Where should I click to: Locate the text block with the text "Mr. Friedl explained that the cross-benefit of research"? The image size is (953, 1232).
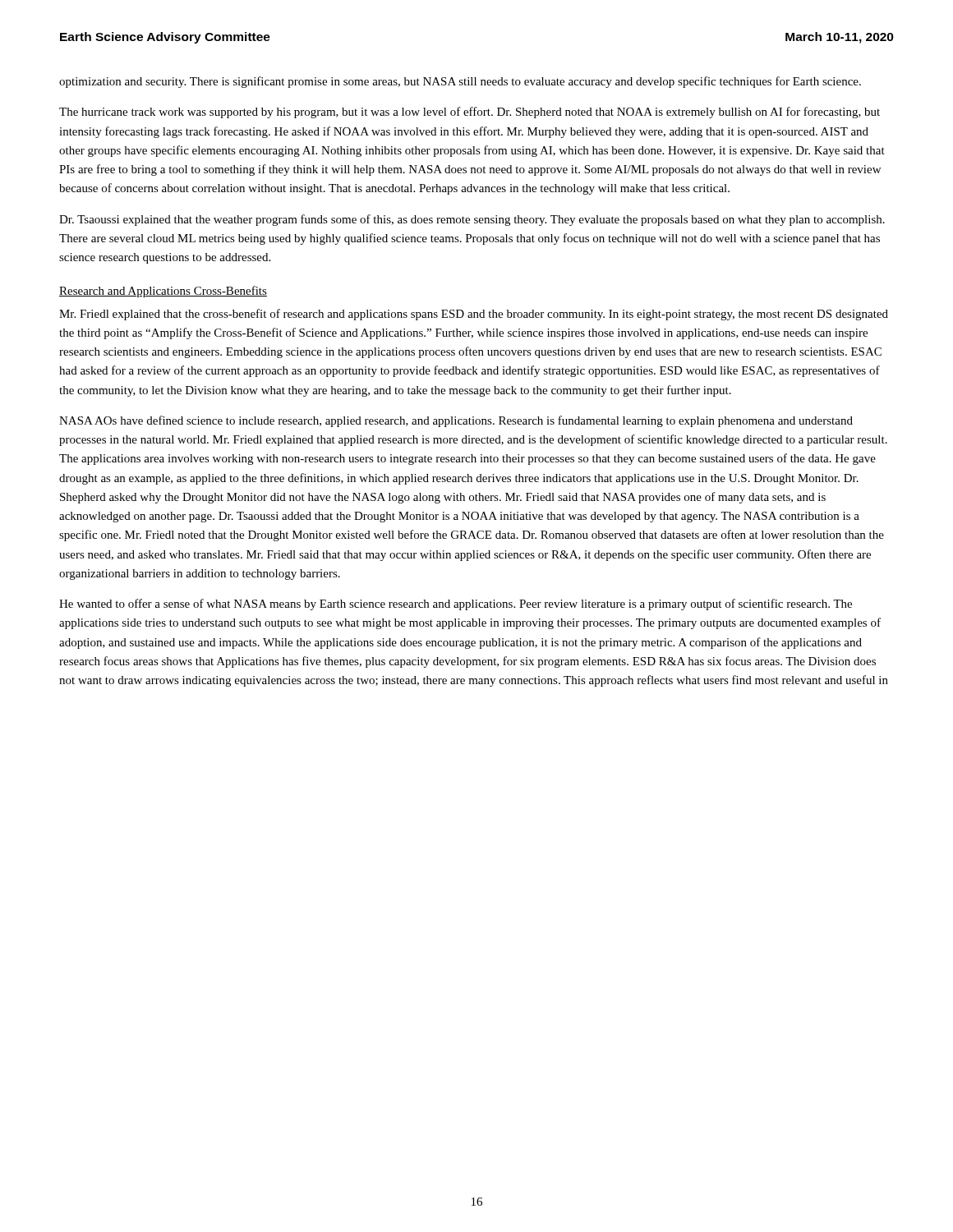[x=474, y=352]
